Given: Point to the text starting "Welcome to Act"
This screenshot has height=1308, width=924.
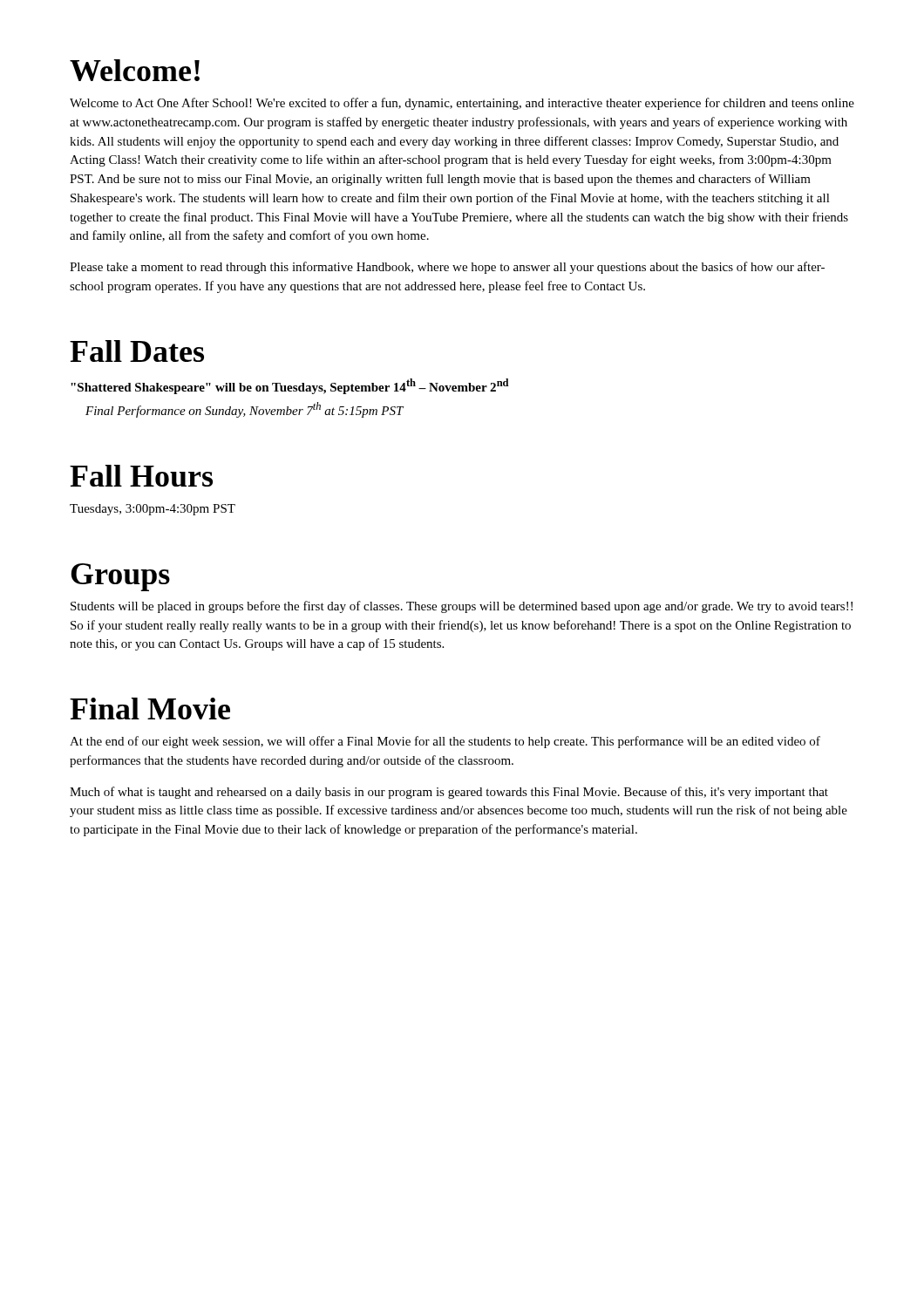Looking at the screenshot, I should coord(462,170).
